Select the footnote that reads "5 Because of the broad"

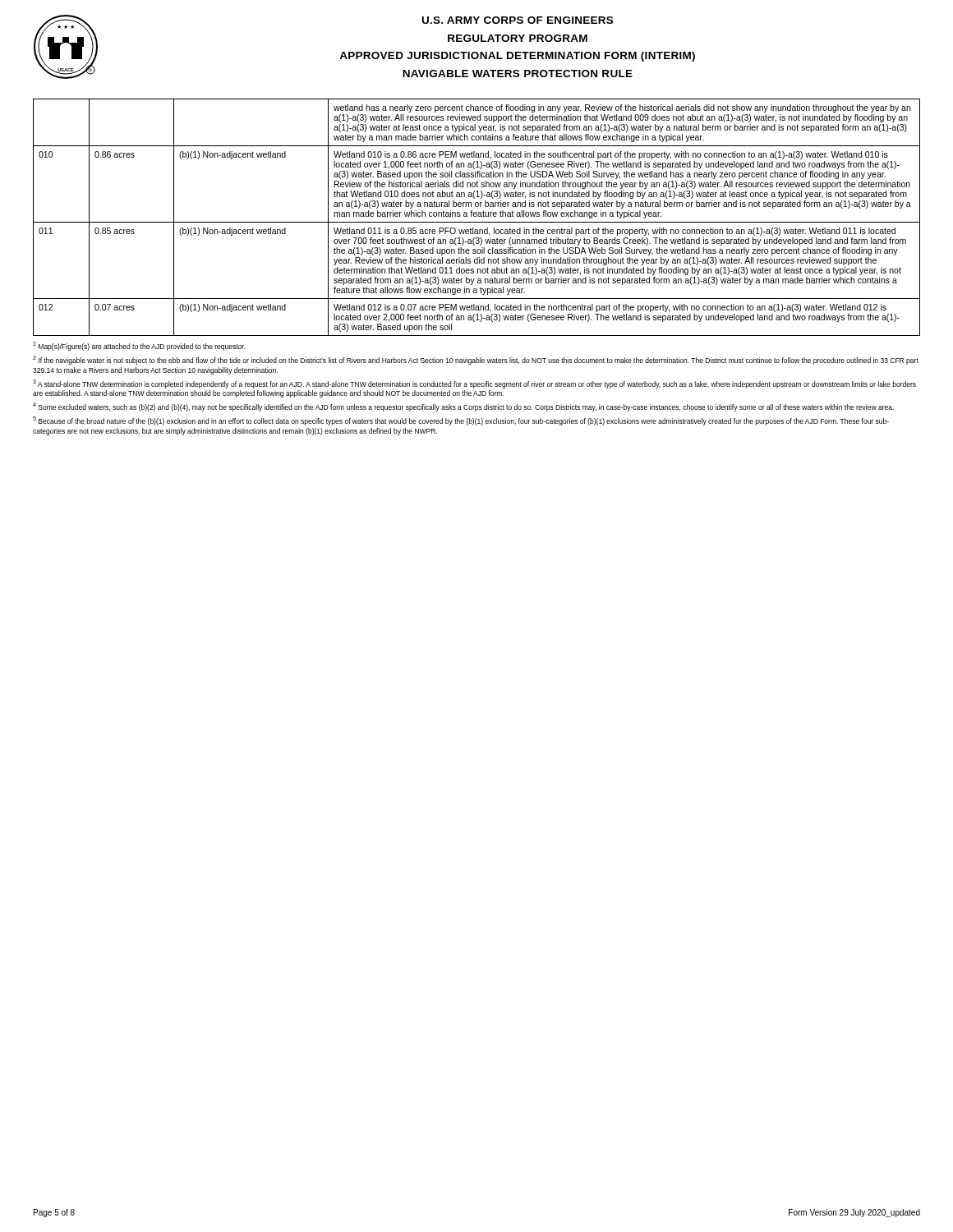(461, 425)
